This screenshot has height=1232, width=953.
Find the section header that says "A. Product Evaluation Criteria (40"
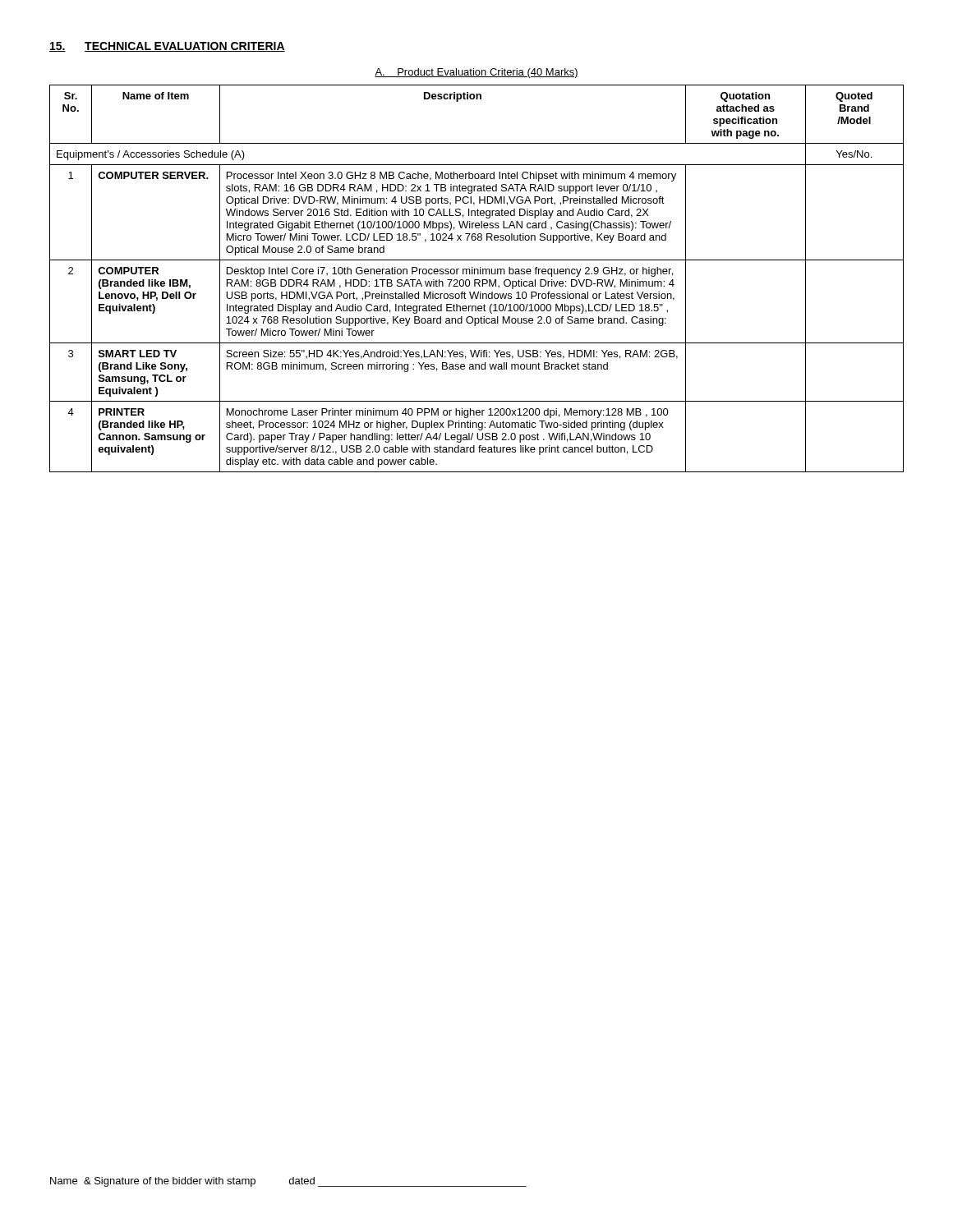476,72
